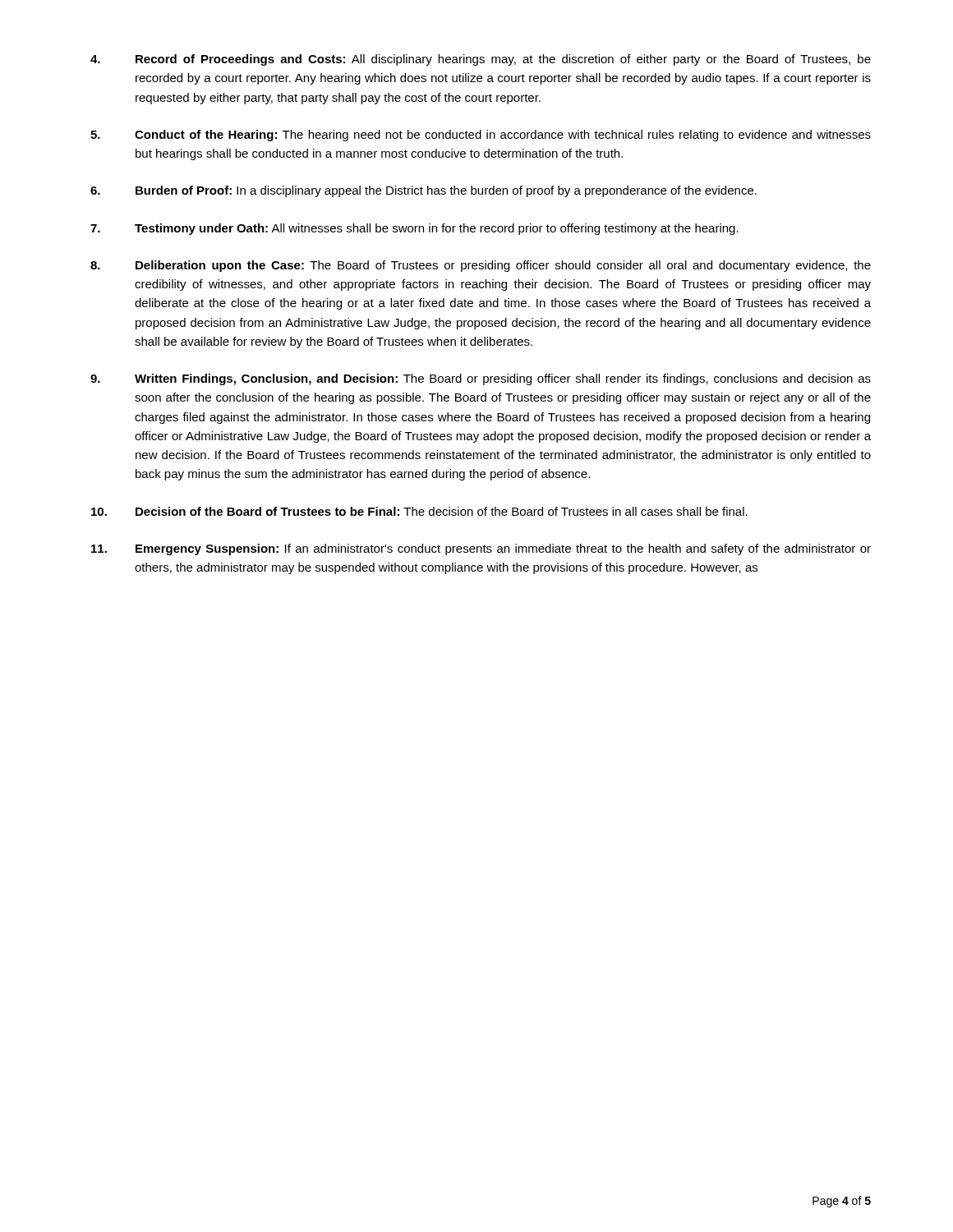Locate the block of text that opens with "7. Testimony under Oath: All witnesses"
Viewport: 953px width, 1232px height.
pyautogui.click(x=481, y=228)
